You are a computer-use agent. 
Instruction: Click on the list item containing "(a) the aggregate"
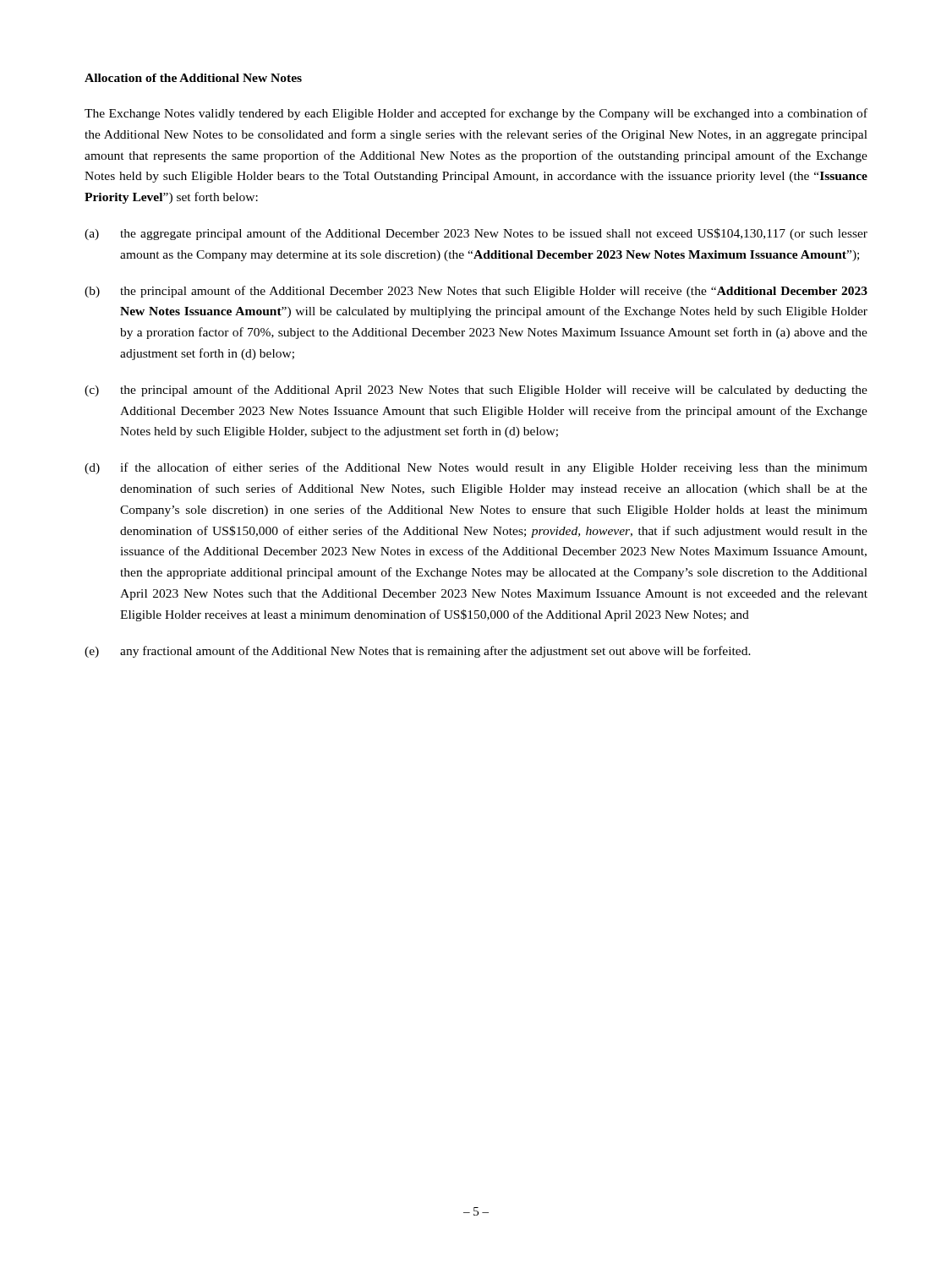click(476, 244)
